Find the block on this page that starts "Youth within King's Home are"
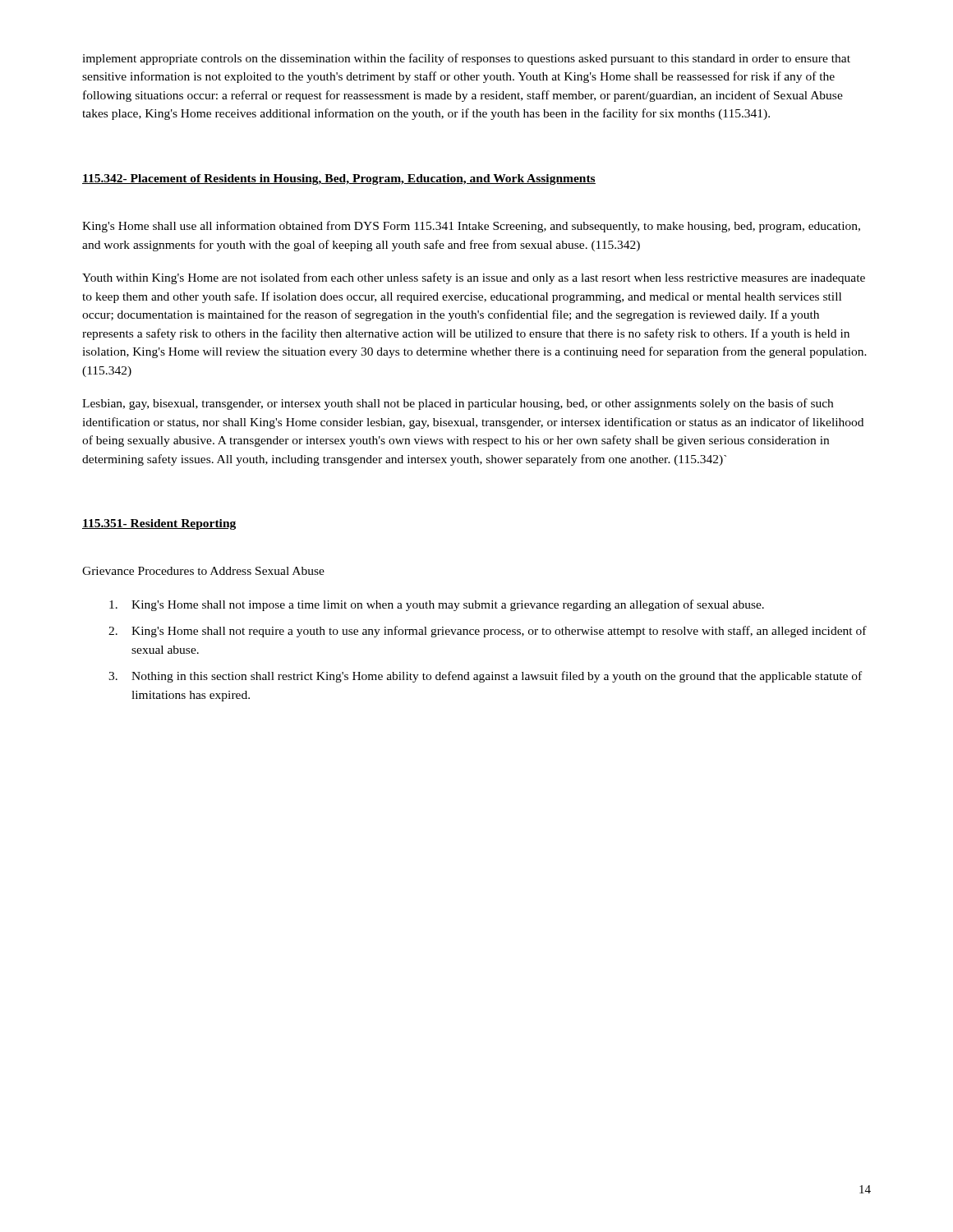The image size is (953, 1232). [476, 324]
